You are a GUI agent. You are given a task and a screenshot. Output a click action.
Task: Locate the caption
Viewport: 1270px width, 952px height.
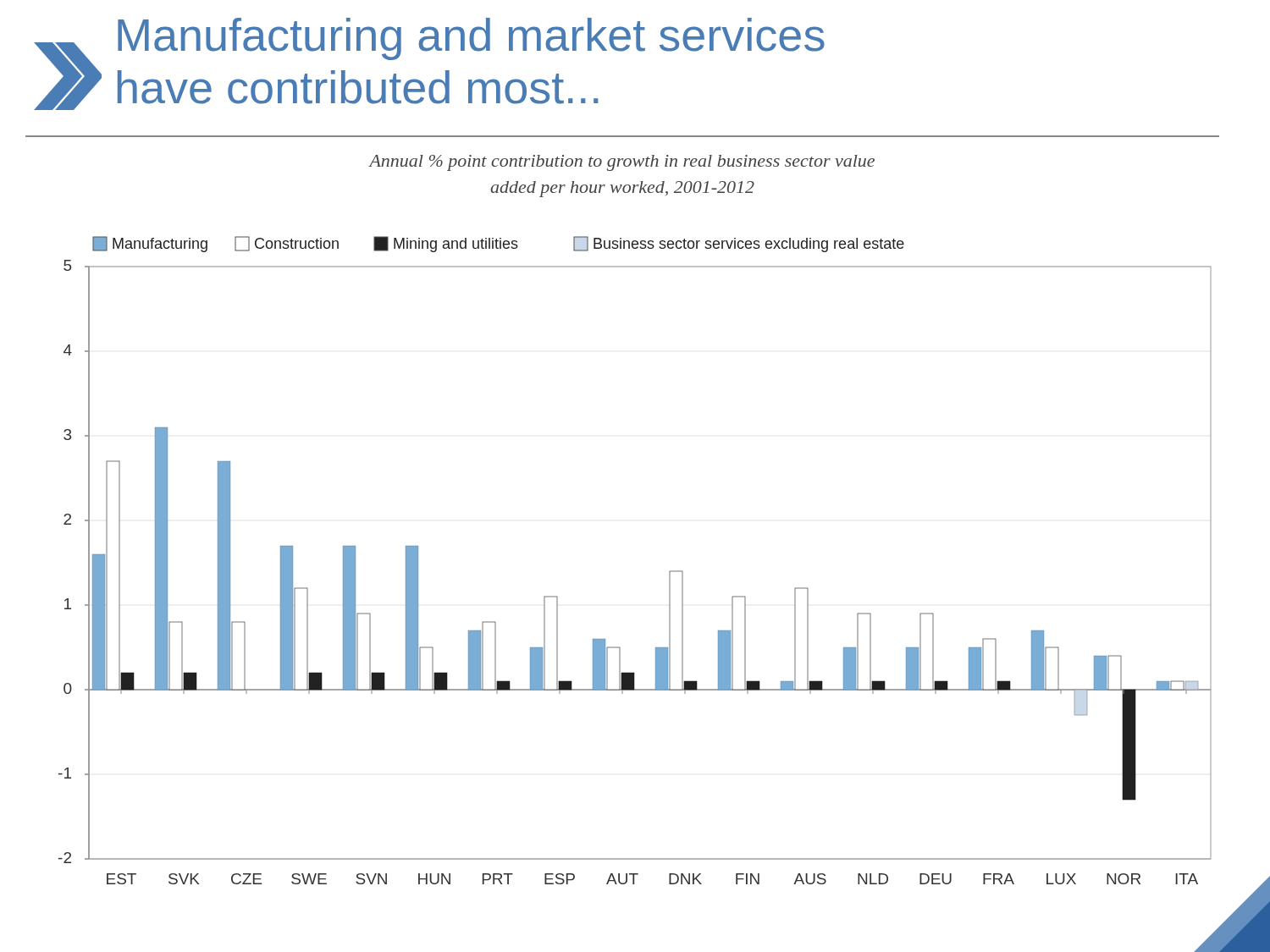(x=622, y=173)
